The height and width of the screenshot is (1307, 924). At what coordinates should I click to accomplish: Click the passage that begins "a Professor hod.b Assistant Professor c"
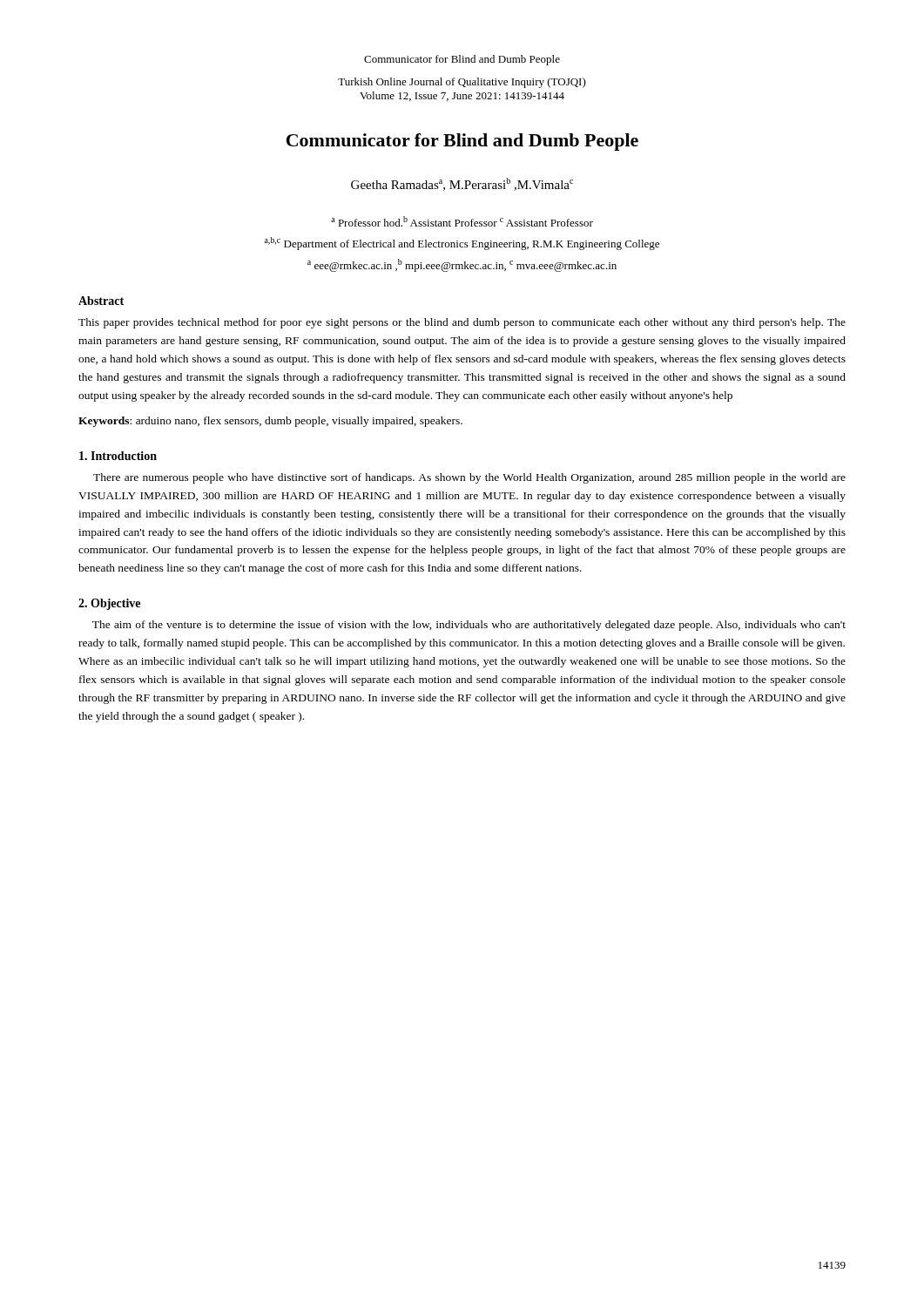tap(462, 243)
